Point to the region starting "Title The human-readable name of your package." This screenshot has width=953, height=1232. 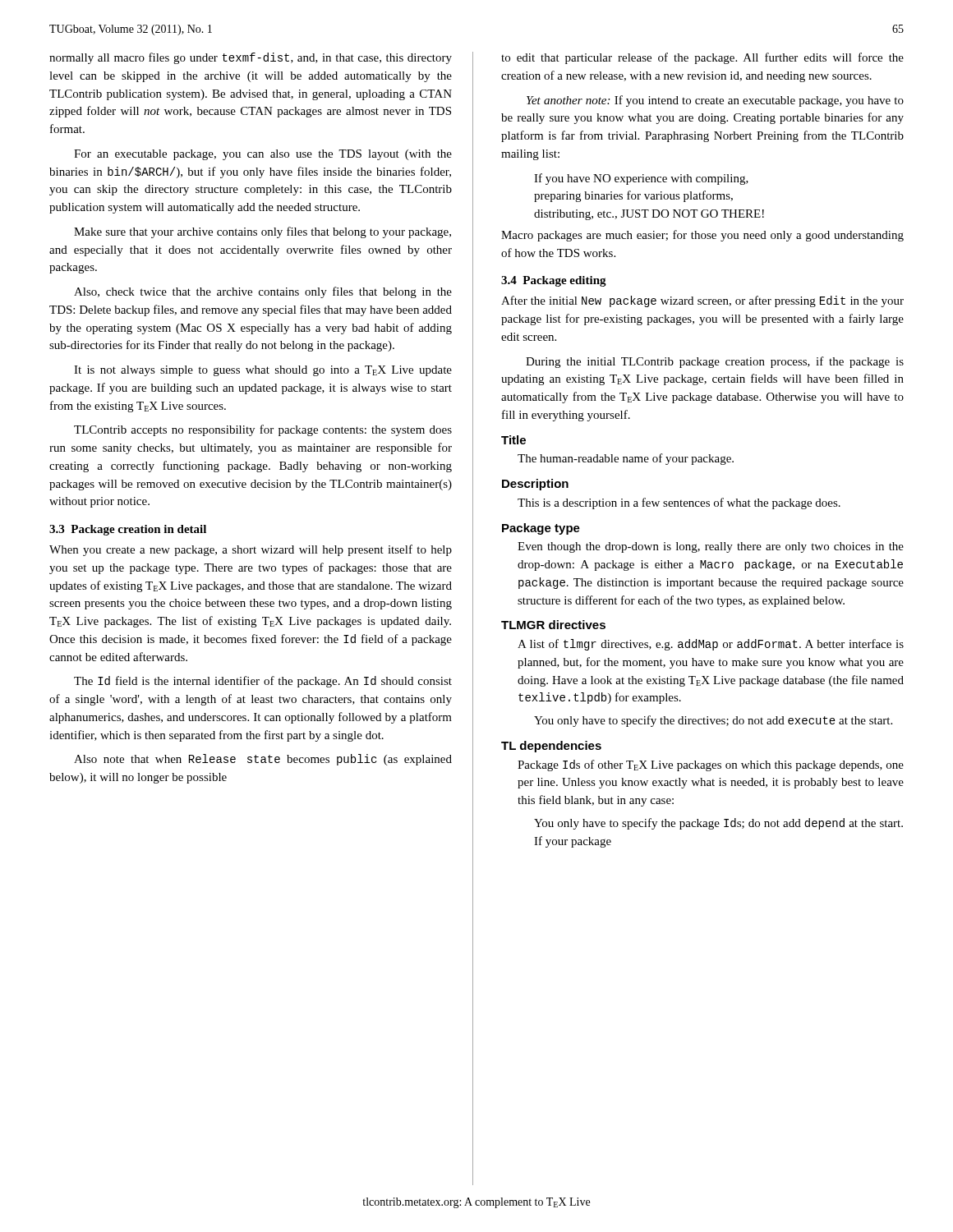point(702,449)
